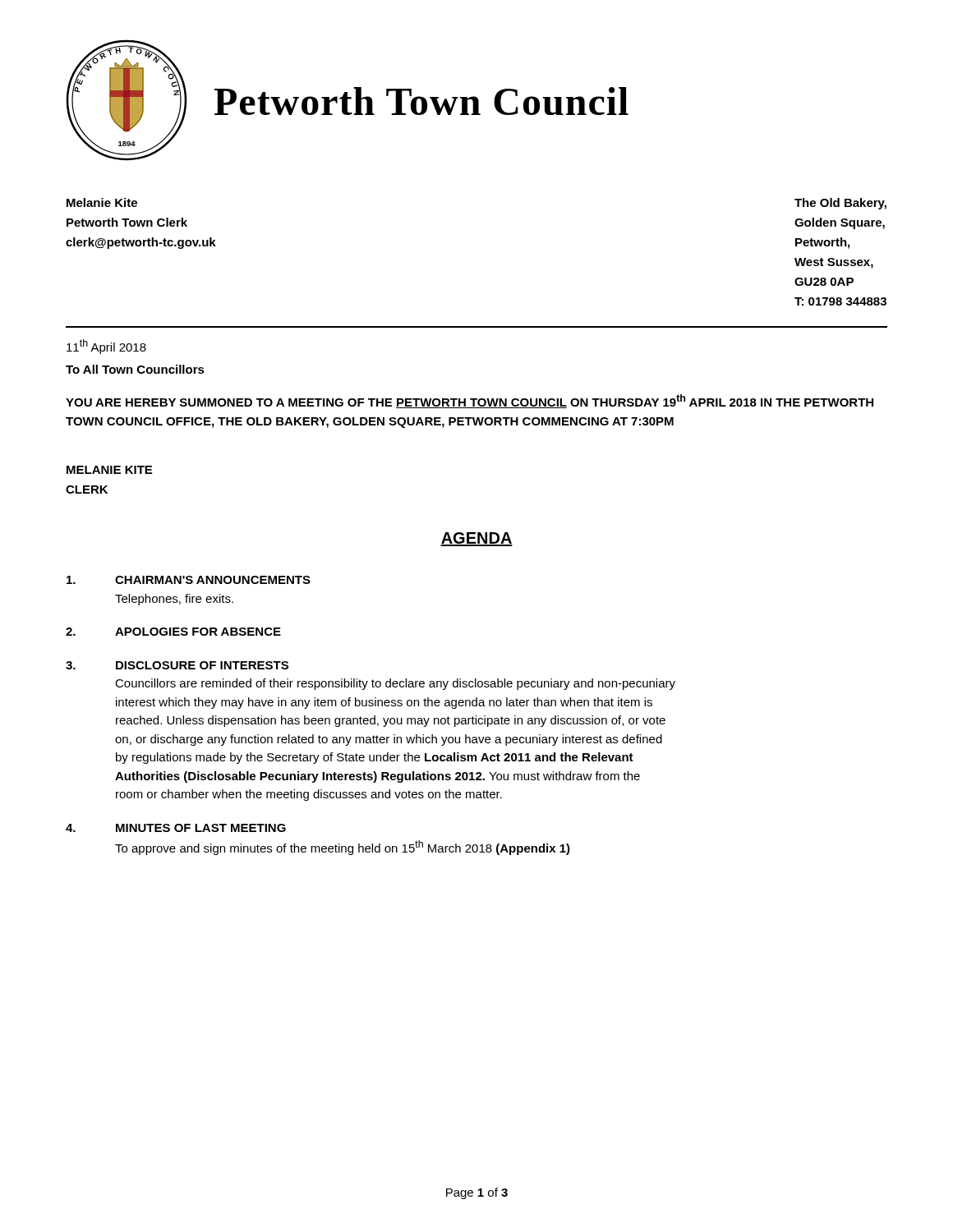953x1232 pixels.
Task: Click on the text that says "To All Town Councillors"
Action: (x=135, y=369)
